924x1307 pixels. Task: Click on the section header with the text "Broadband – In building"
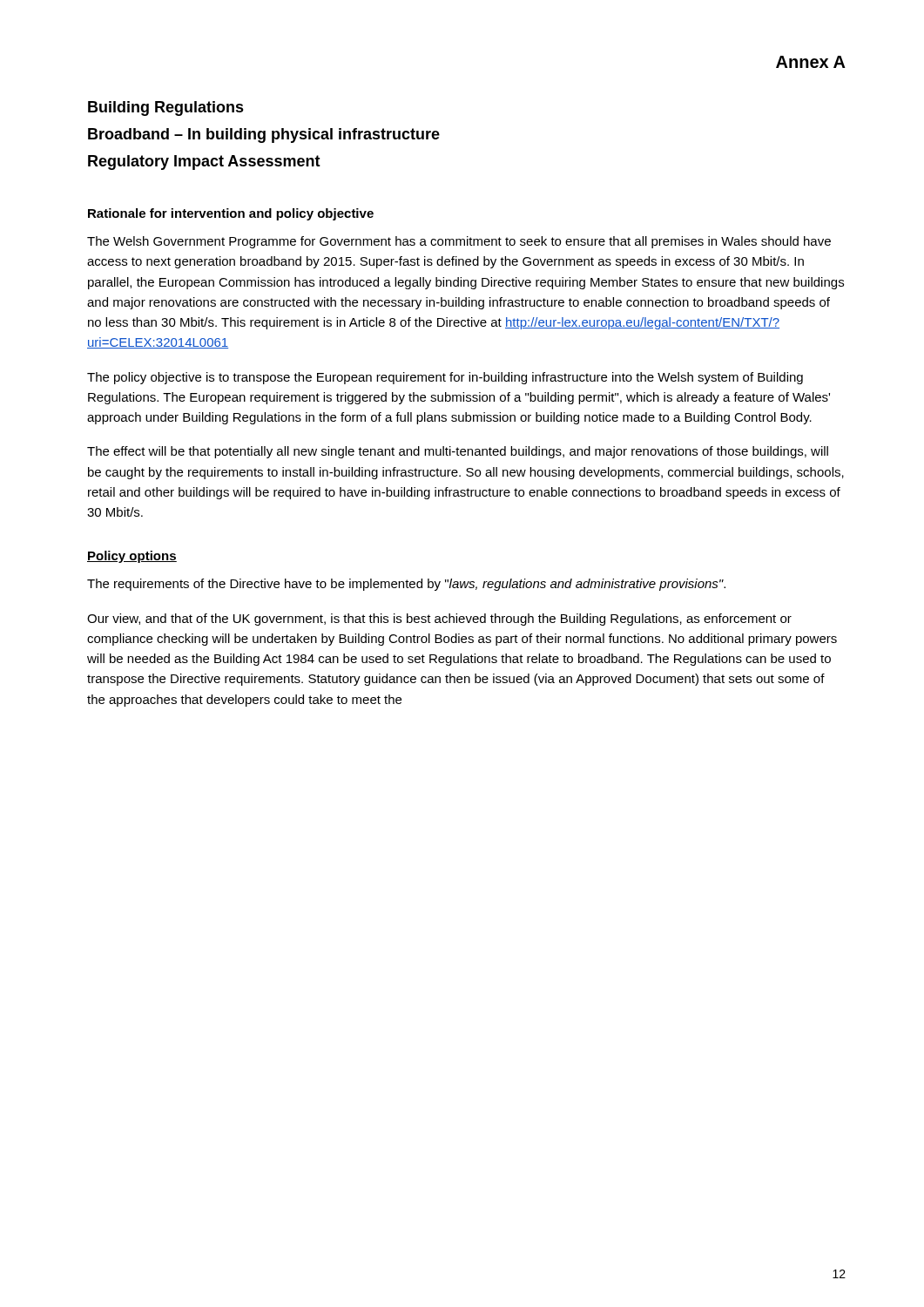(x=263, y=134)
